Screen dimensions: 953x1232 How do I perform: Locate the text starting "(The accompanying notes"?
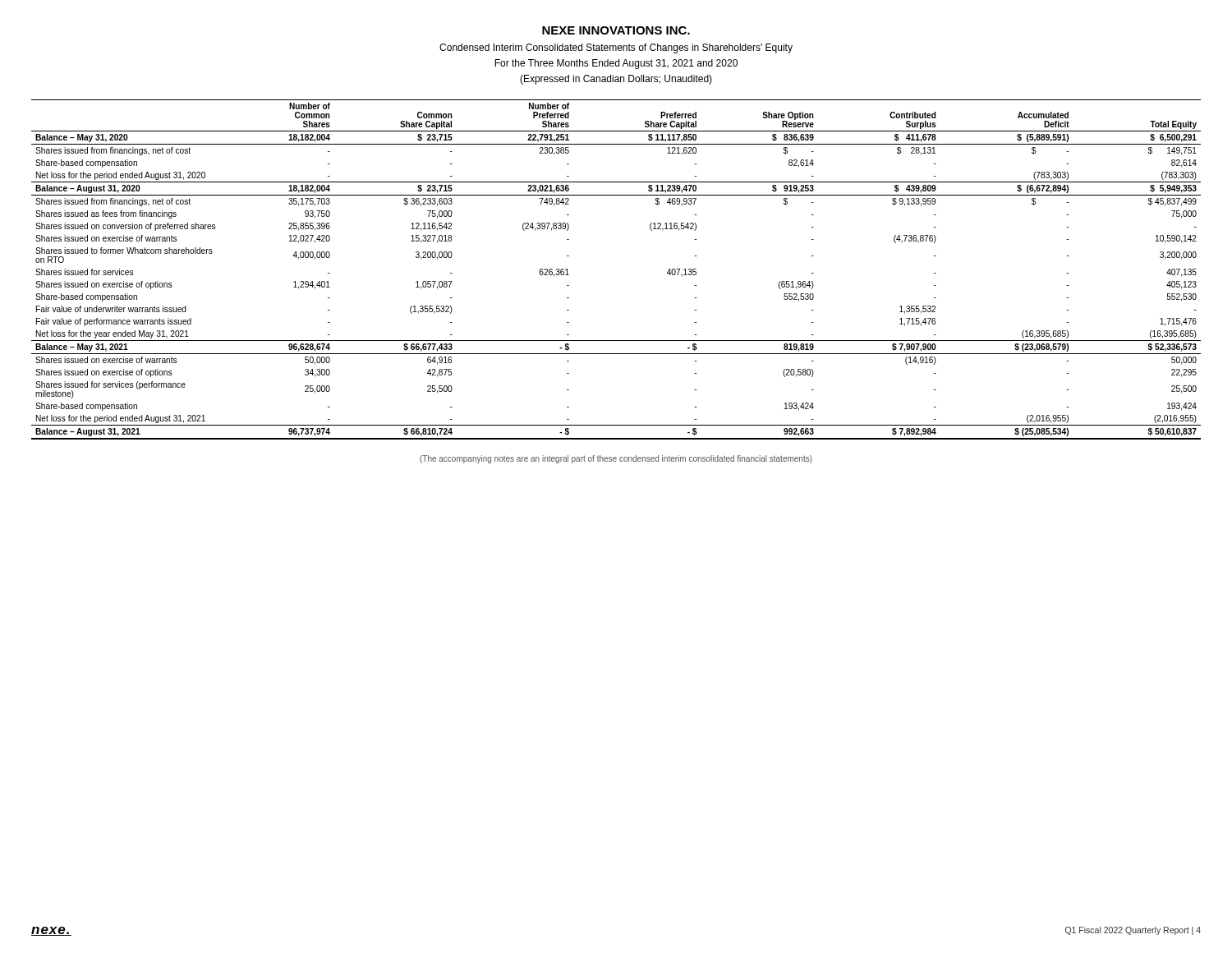pyautogui.click(x=616, y=458)
